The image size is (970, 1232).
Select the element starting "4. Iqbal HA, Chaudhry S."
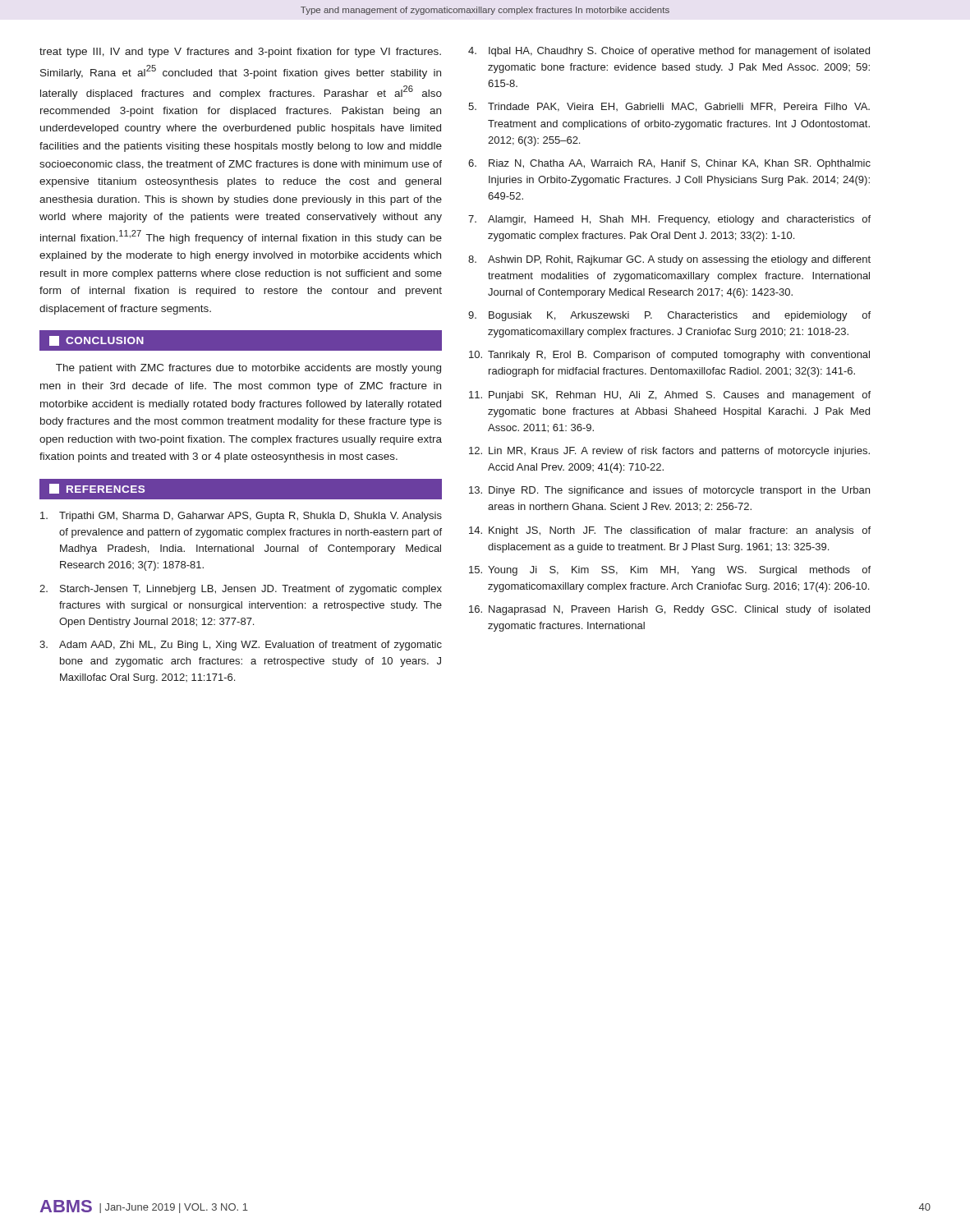tap(669, 68)
